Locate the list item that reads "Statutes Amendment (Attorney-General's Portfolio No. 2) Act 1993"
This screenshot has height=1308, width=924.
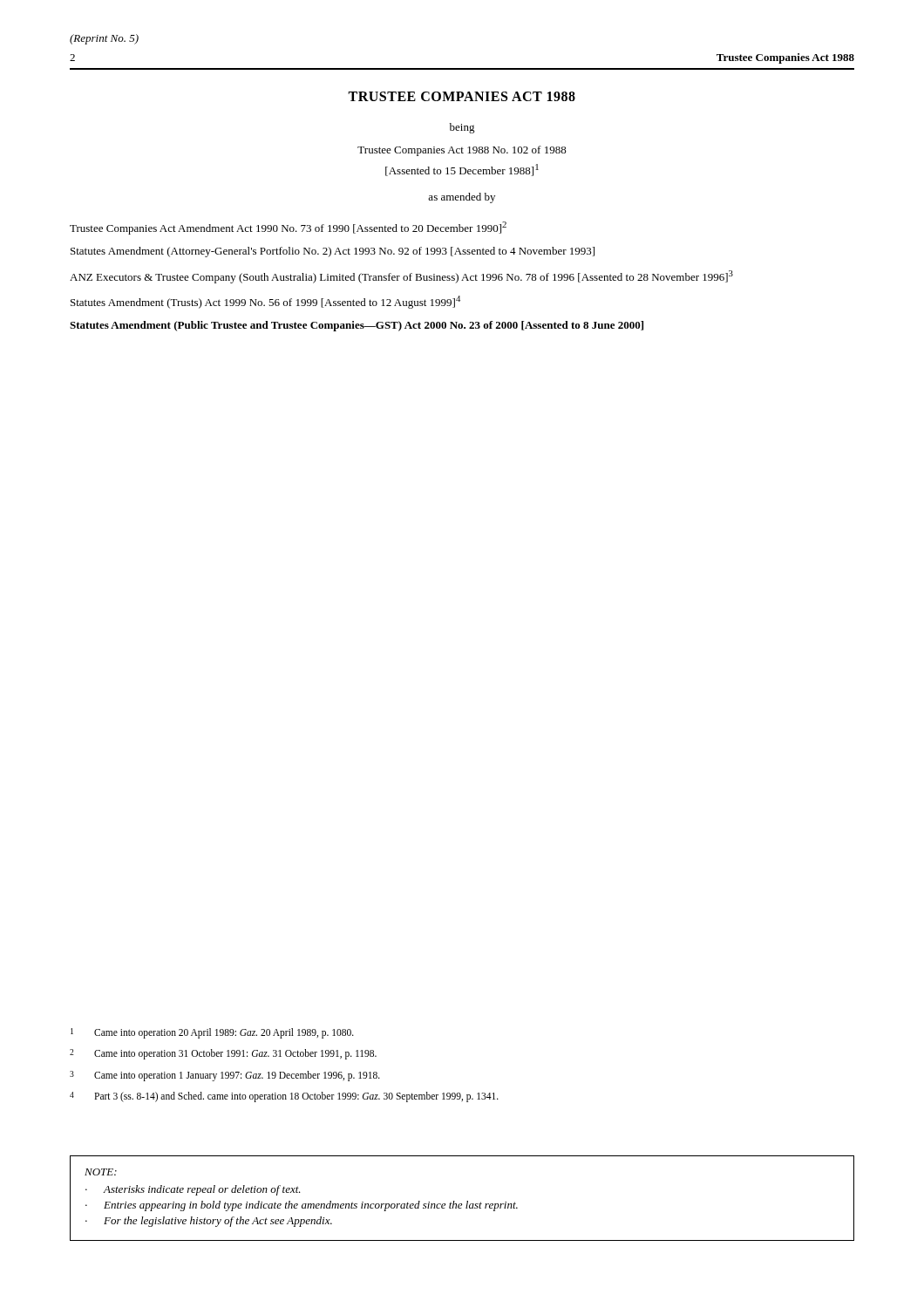click(333, 251)
